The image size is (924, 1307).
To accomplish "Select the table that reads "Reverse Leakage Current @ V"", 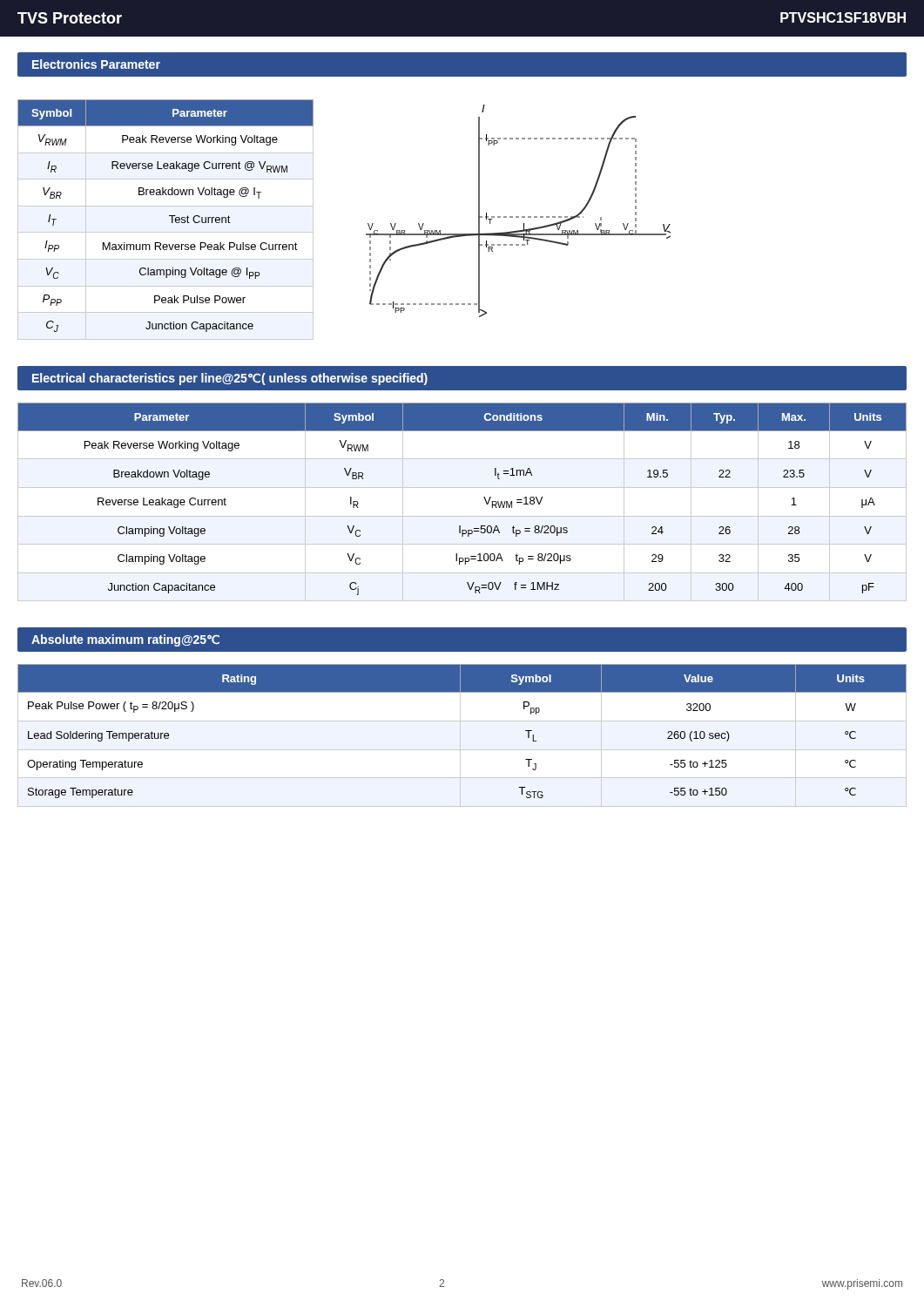I will point(165,219).
